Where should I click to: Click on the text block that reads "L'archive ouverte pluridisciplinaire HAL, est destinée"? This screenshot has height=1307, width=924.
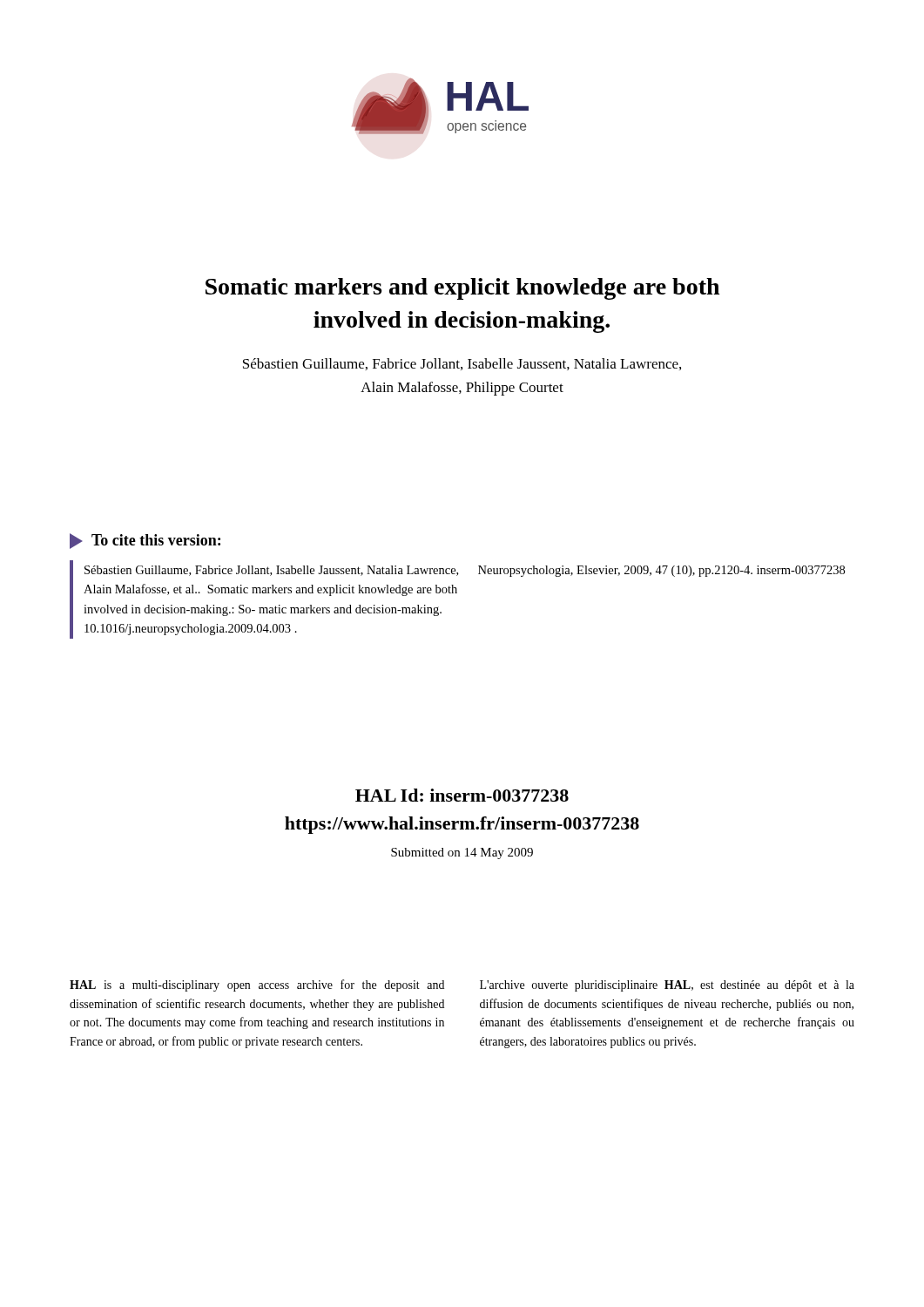(x=667, y=1014)
